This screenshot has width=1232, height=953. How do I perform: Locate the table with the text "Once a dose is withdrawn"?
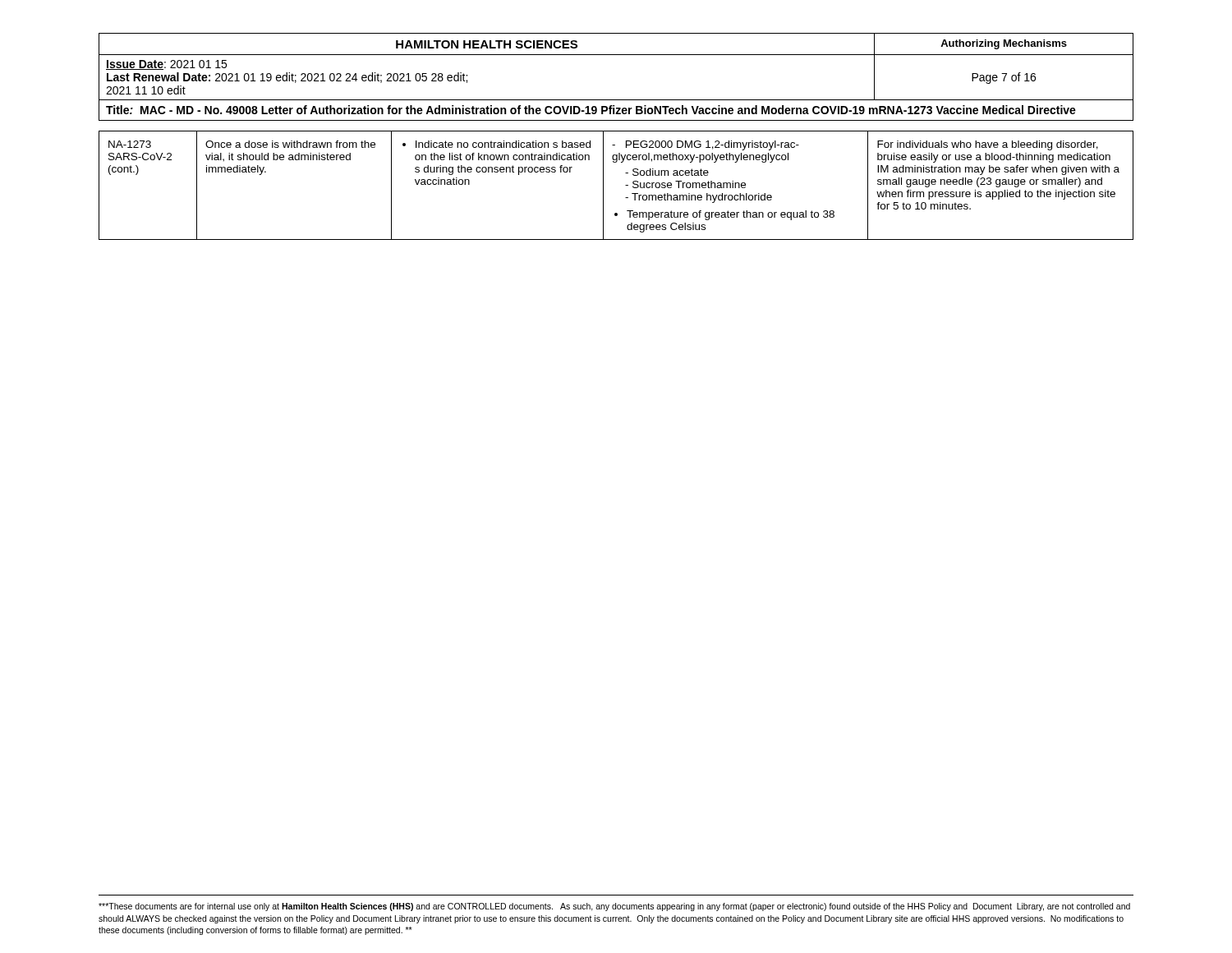pos(616,185)
